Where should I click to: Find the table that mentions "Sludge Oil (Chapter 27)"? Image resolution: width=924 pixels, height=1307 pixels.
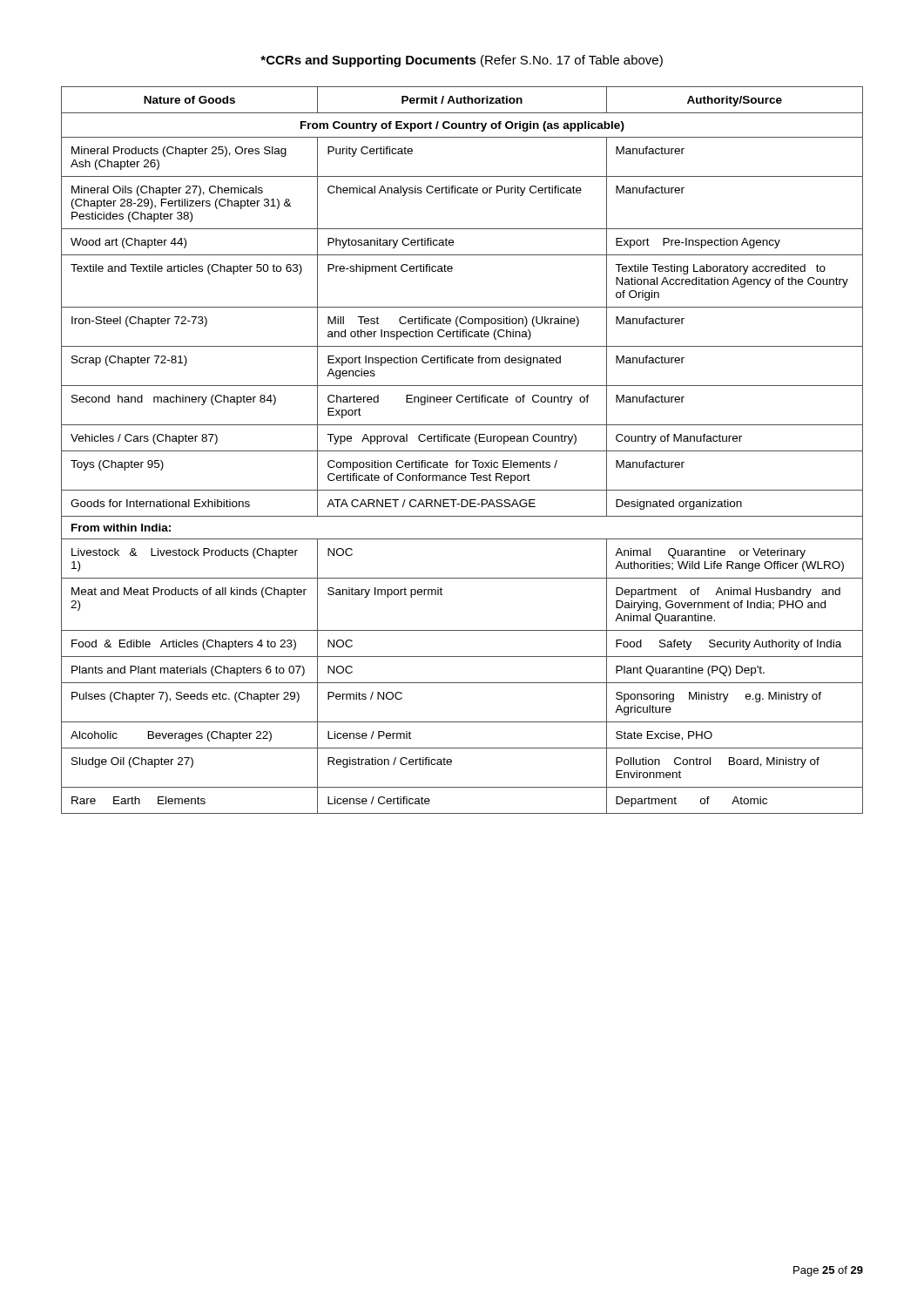(x=462, y=450)
